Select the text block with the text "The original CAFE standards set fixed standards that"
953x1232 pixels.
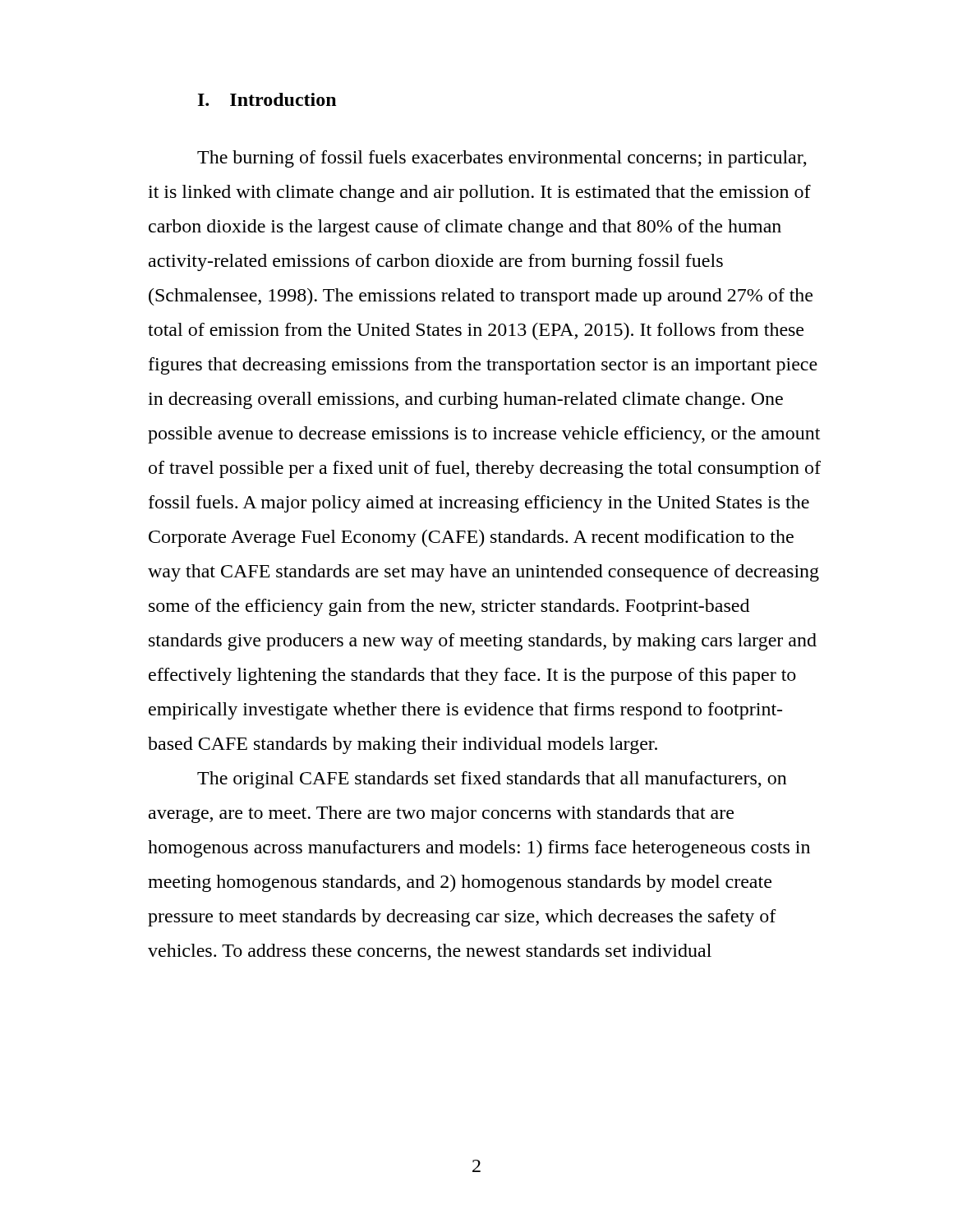479,864
